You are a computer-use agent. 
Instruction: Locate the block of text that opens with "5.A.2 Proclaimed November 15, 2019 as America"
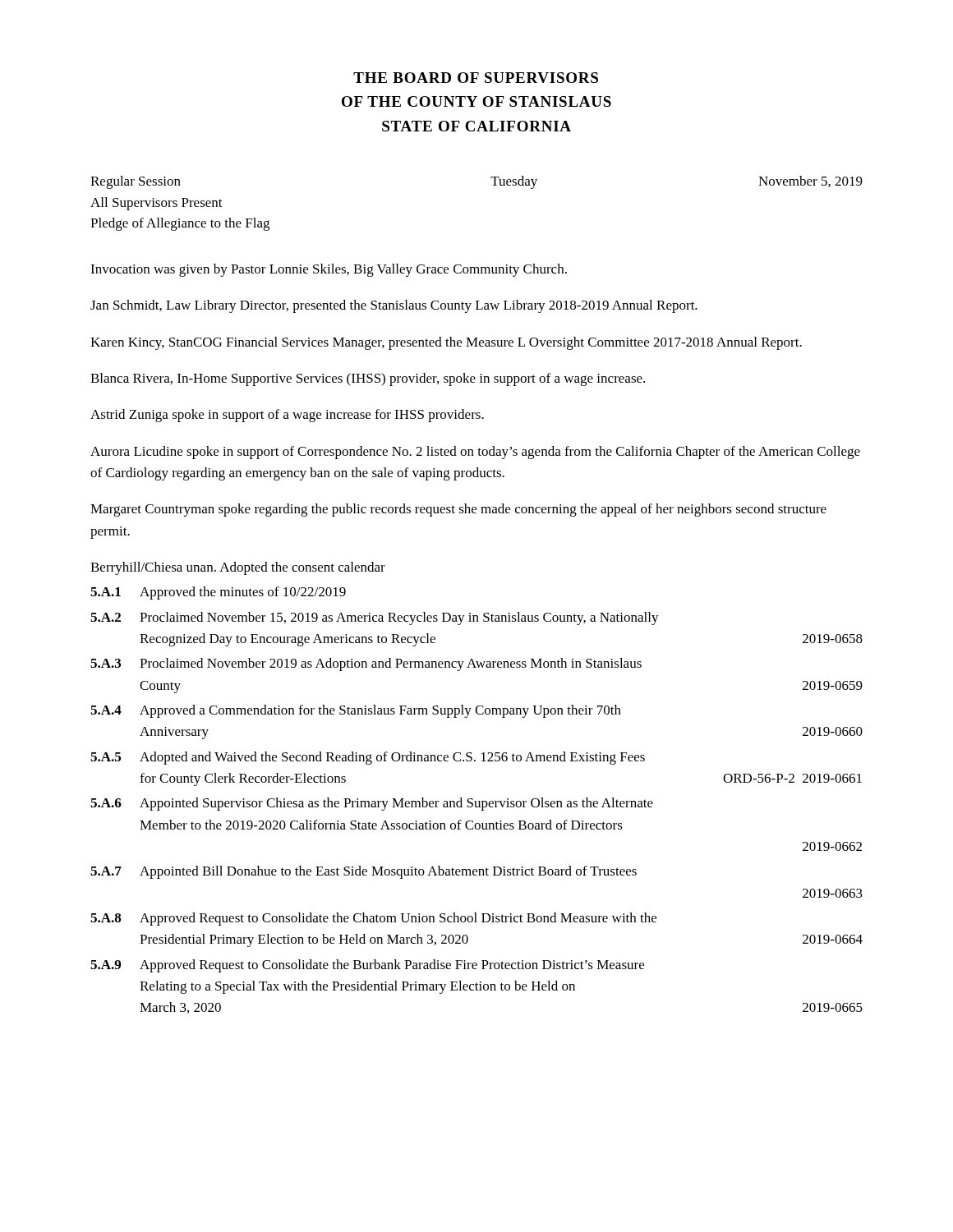[476, 628]
